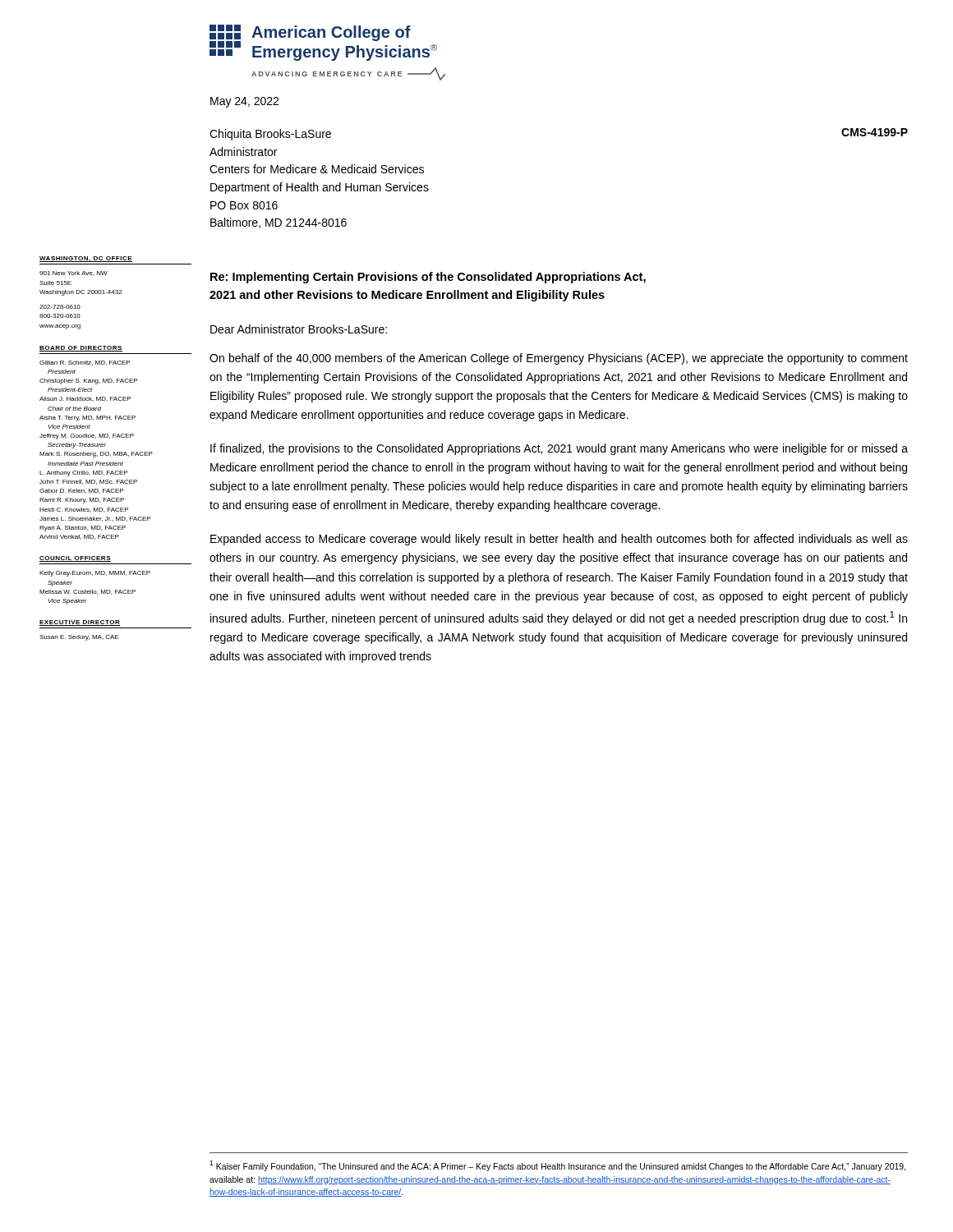The height and width of the screenshot is (1232, 953).
Task: Select the logo
Action: pos(361,52)
